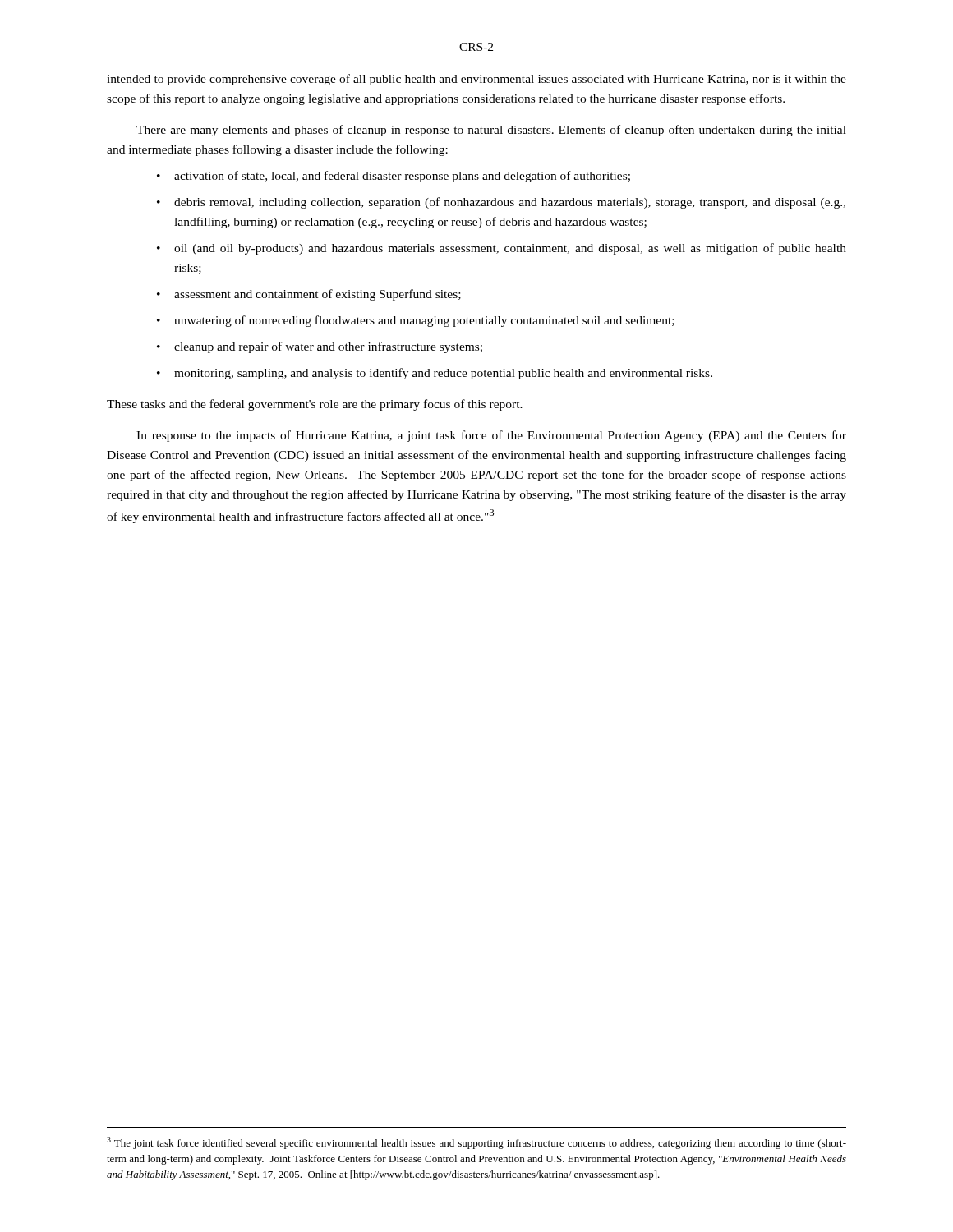The height and width of the screenshot is (1232, 953).
Task: Find the list item containing "assessment and containment of existing"
Action: click(x=309, y=295)
